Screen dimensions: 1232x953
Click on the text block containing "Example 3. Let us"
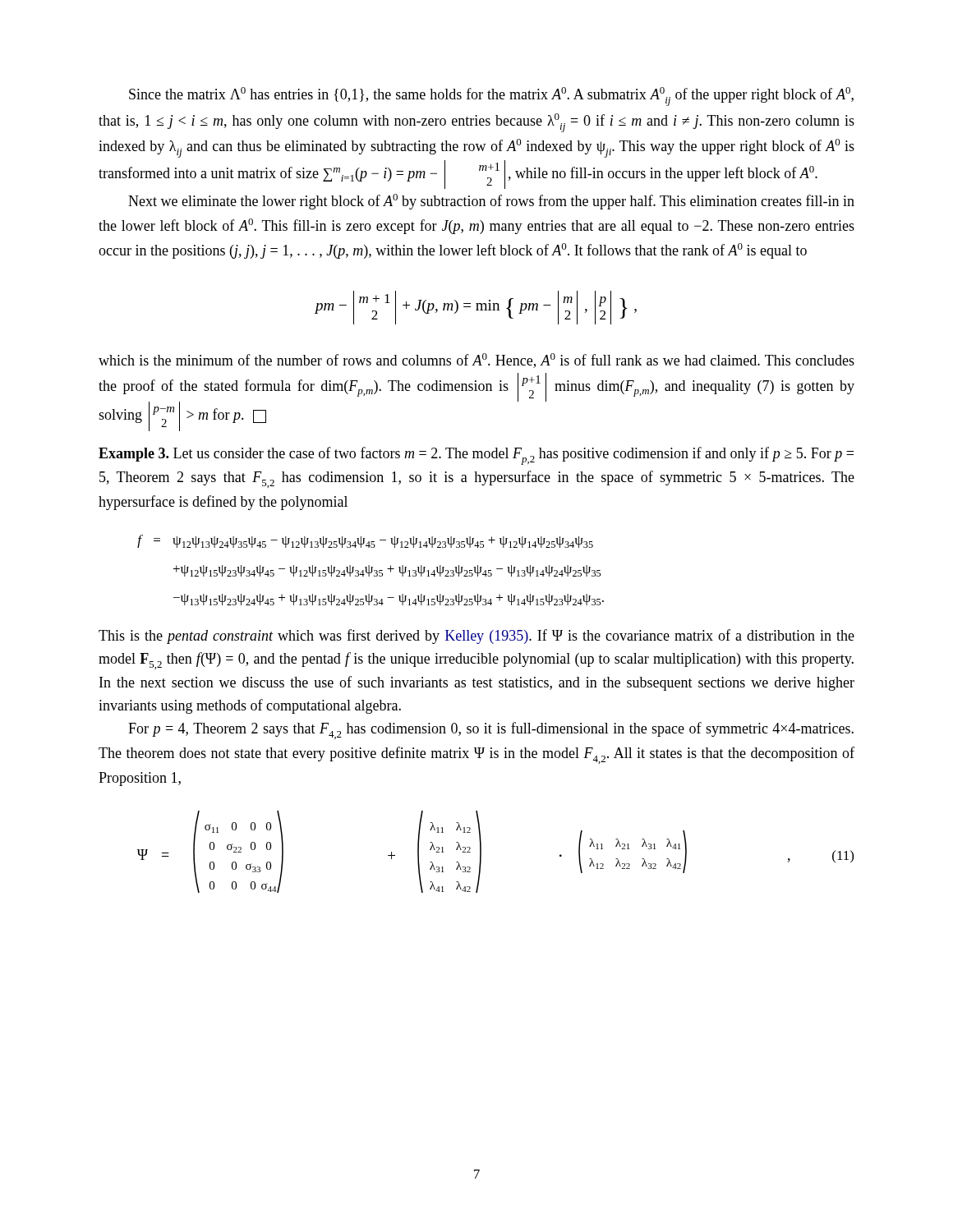476,478
